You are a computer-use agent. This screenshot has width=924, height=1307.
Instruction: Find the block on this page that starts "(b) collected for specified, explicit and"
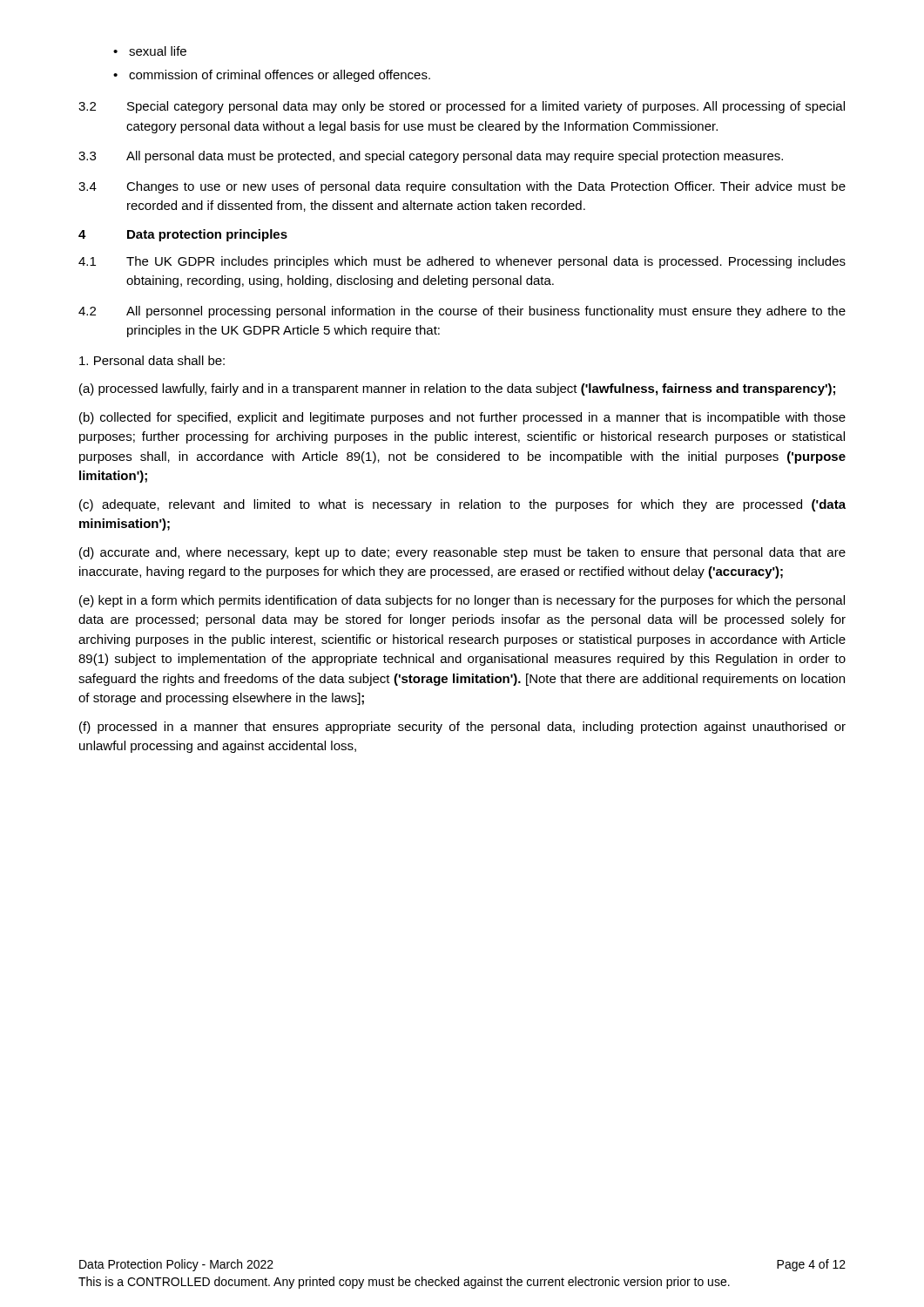pos(462,446)
